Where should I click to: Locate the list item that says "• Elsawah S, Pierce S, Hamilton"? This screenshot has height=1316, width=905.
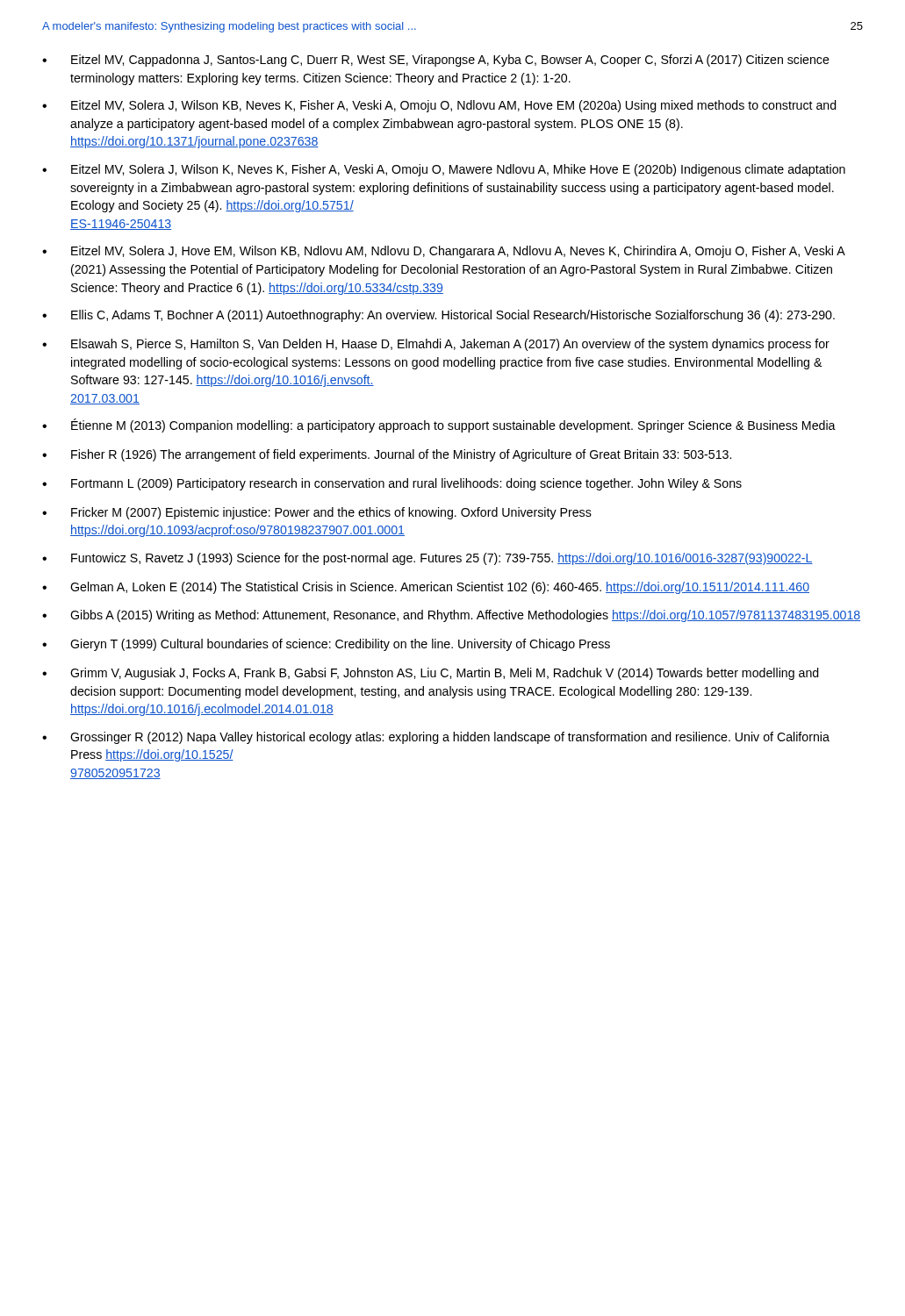[x=452, y=371]
